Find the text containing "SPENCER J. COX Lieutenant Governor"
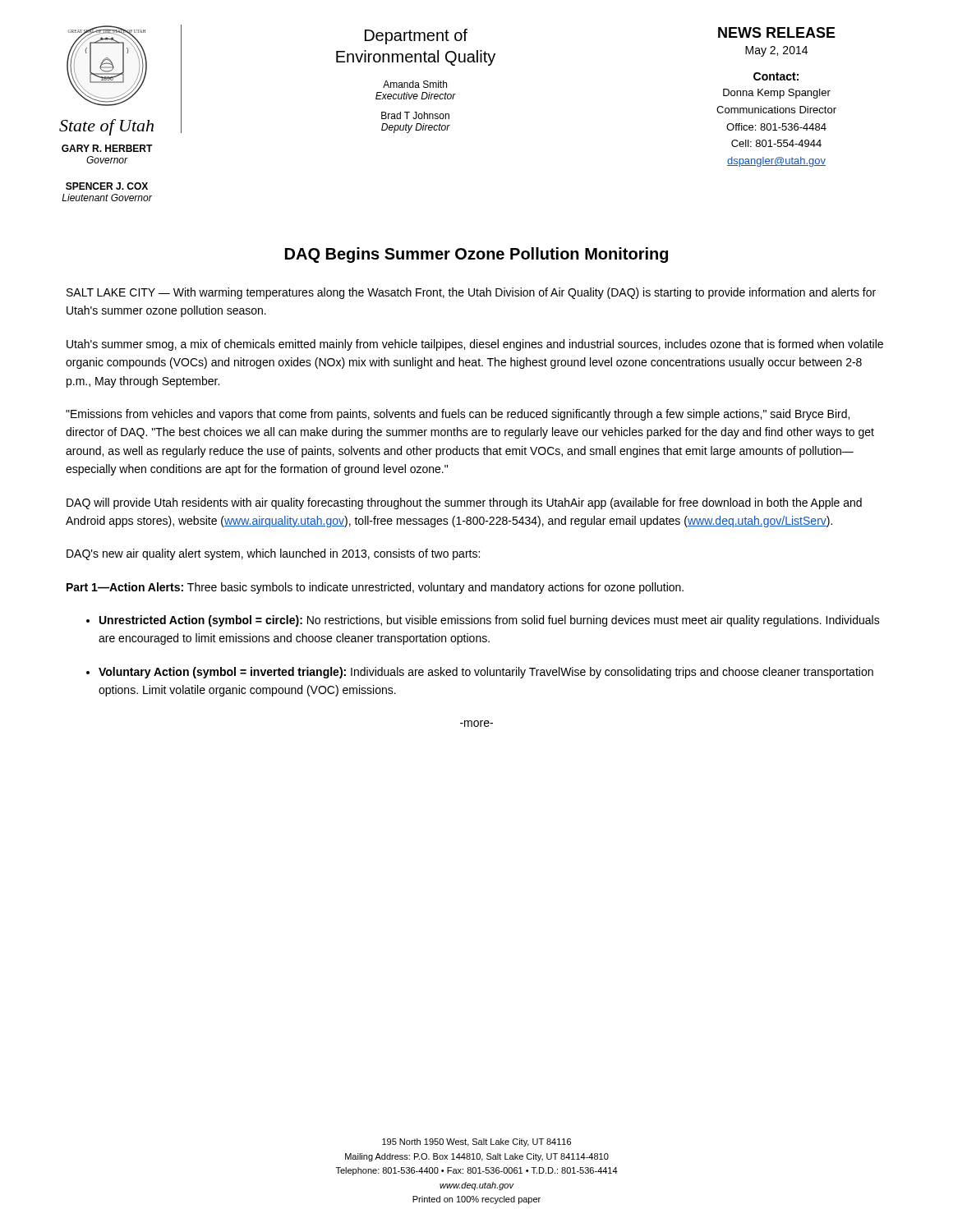 click(107, 192)
